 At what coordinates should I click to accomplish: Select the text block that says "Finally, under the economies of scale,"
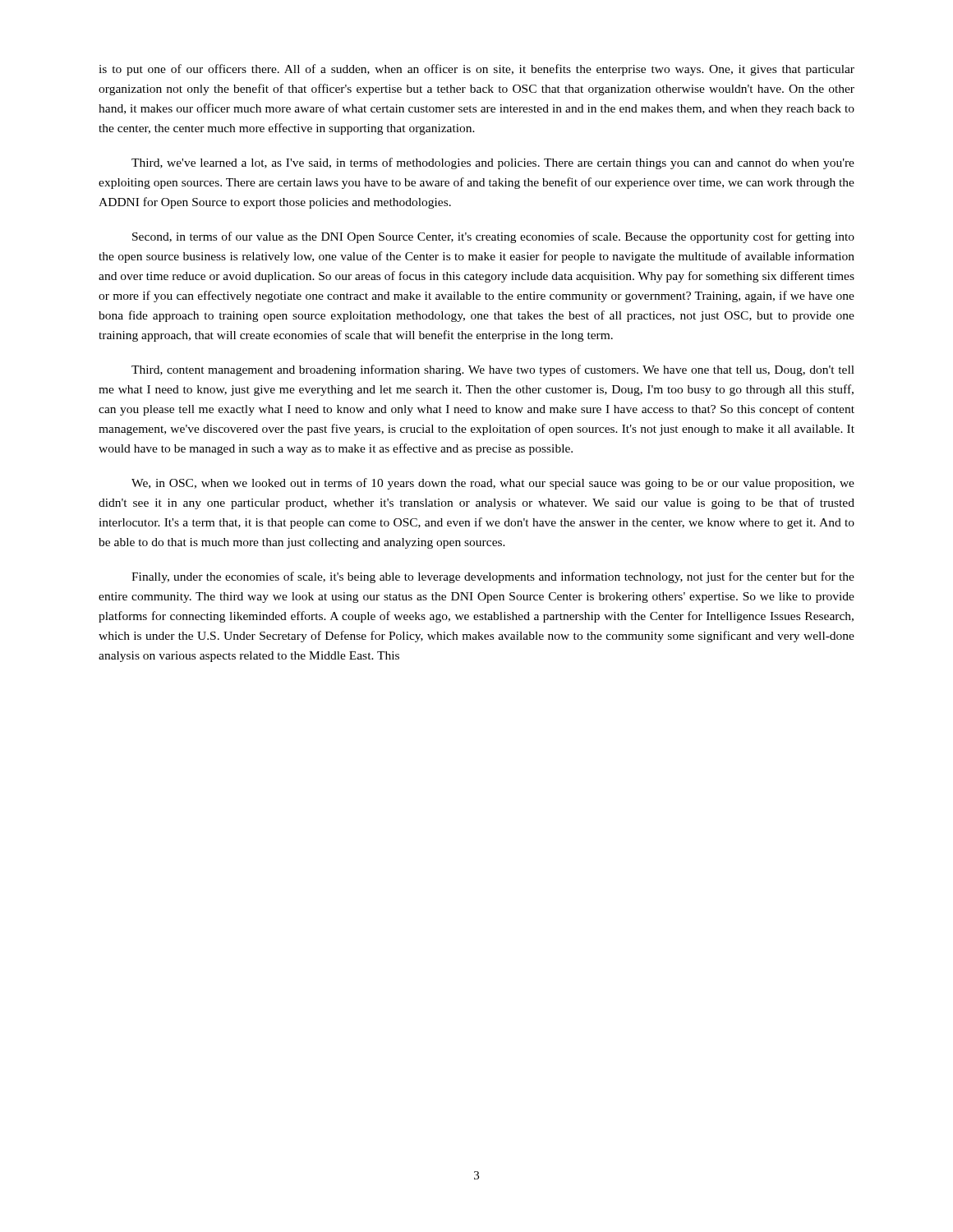(x=476, y=616)
